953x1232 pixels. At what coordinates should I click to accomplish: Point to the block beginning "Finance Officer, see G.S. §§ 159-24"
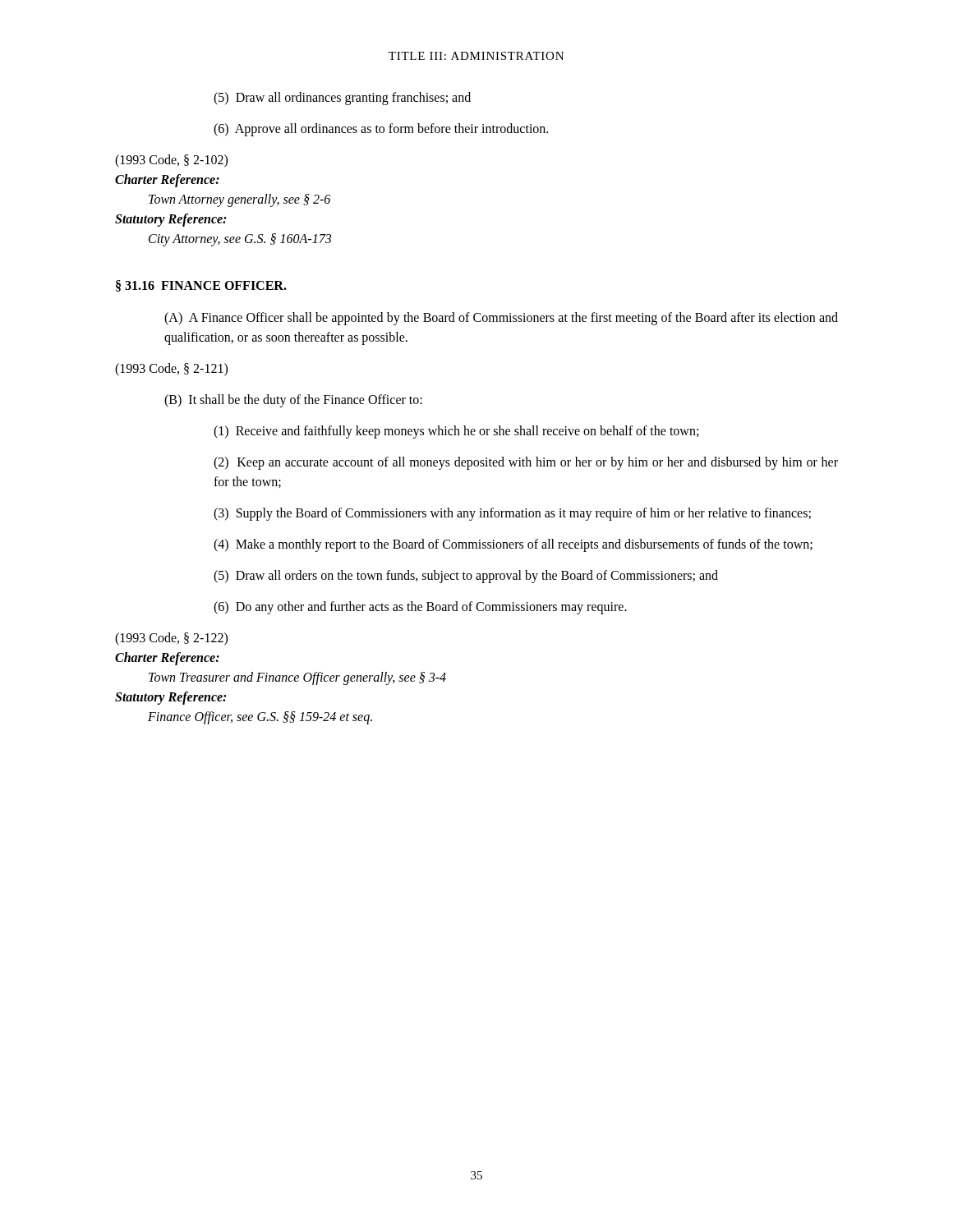pyautogui.click(x=261, y=717)
